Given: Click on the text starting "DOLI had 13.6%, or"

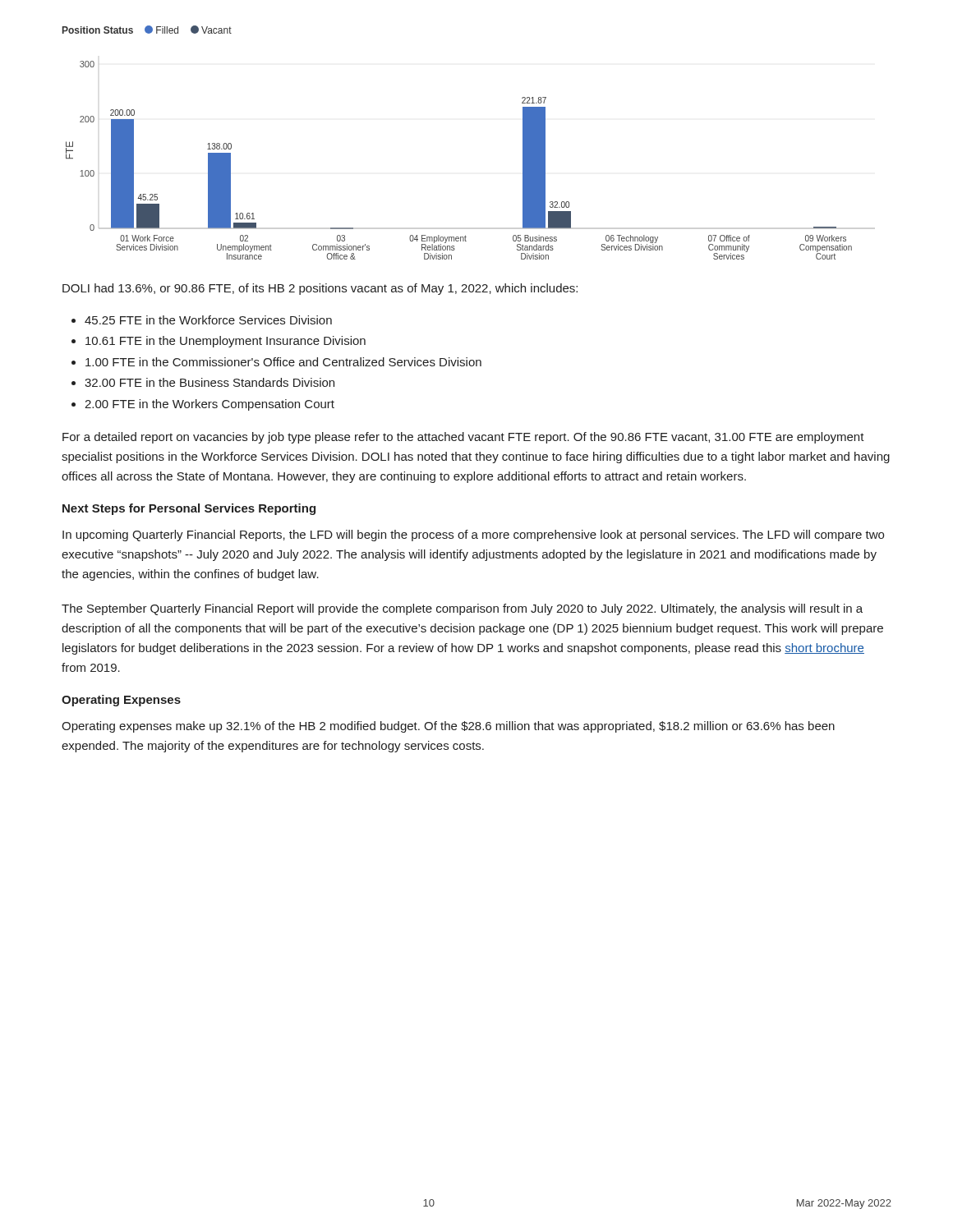Looking at the screenshot, I should [320, 288].
